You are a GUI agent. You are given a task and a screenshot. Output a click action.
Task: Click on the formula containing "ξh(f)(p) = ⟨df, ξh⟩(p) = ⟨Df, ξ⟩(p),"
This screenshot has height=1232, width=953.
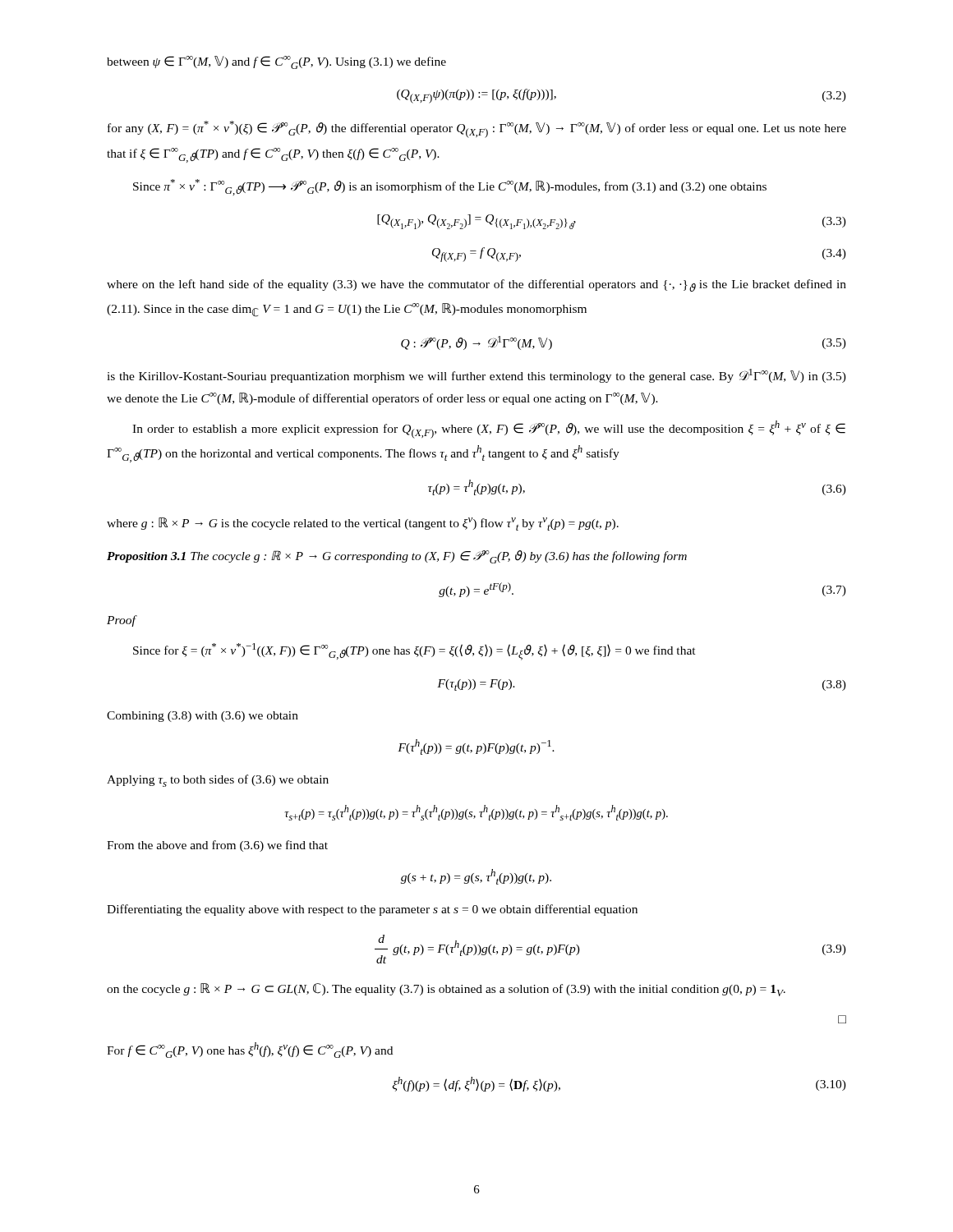coord(476,1084)
